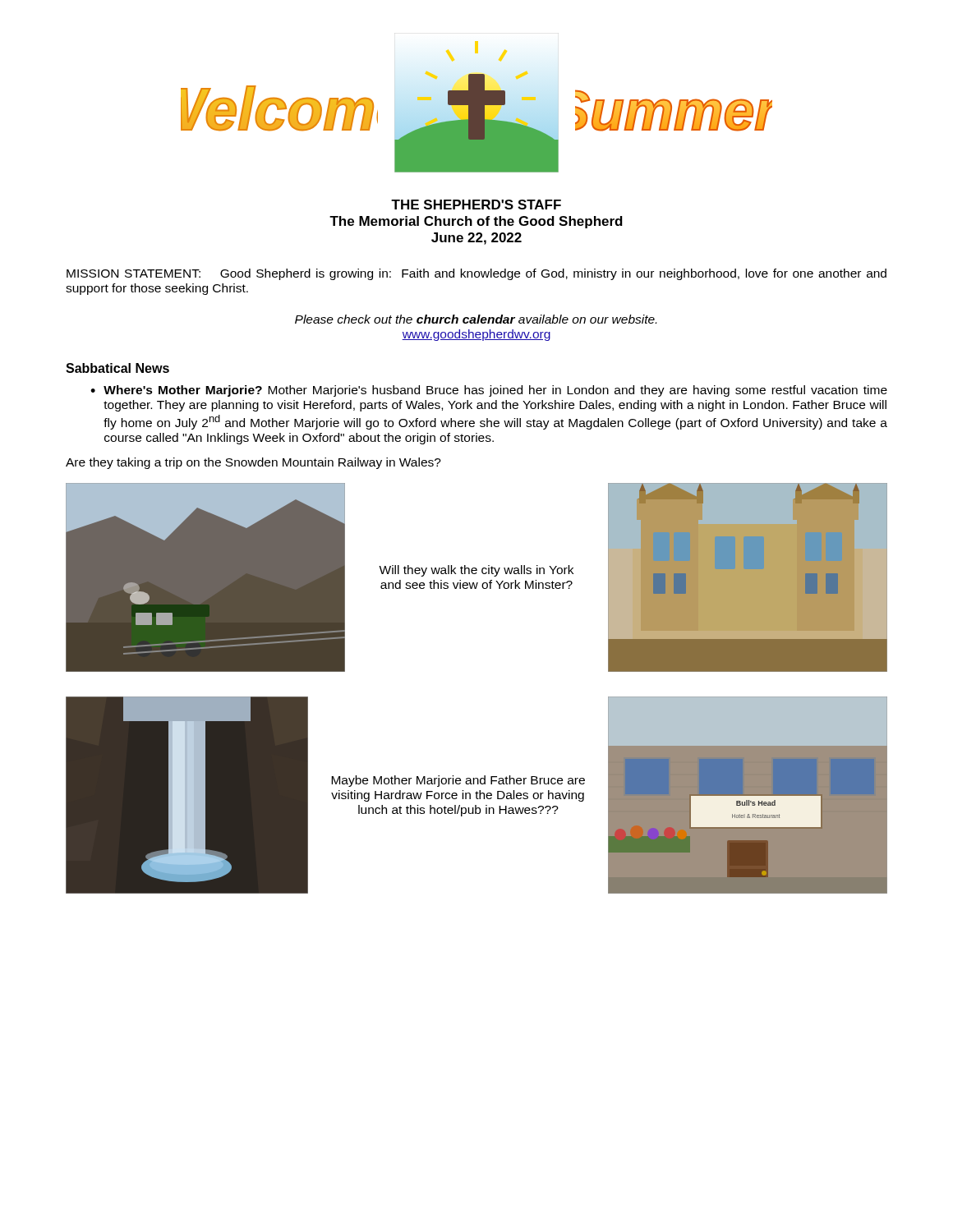
Task: Find the block on this page that starts "Will they walk the city walls in York"
Action: pos(476,577)
